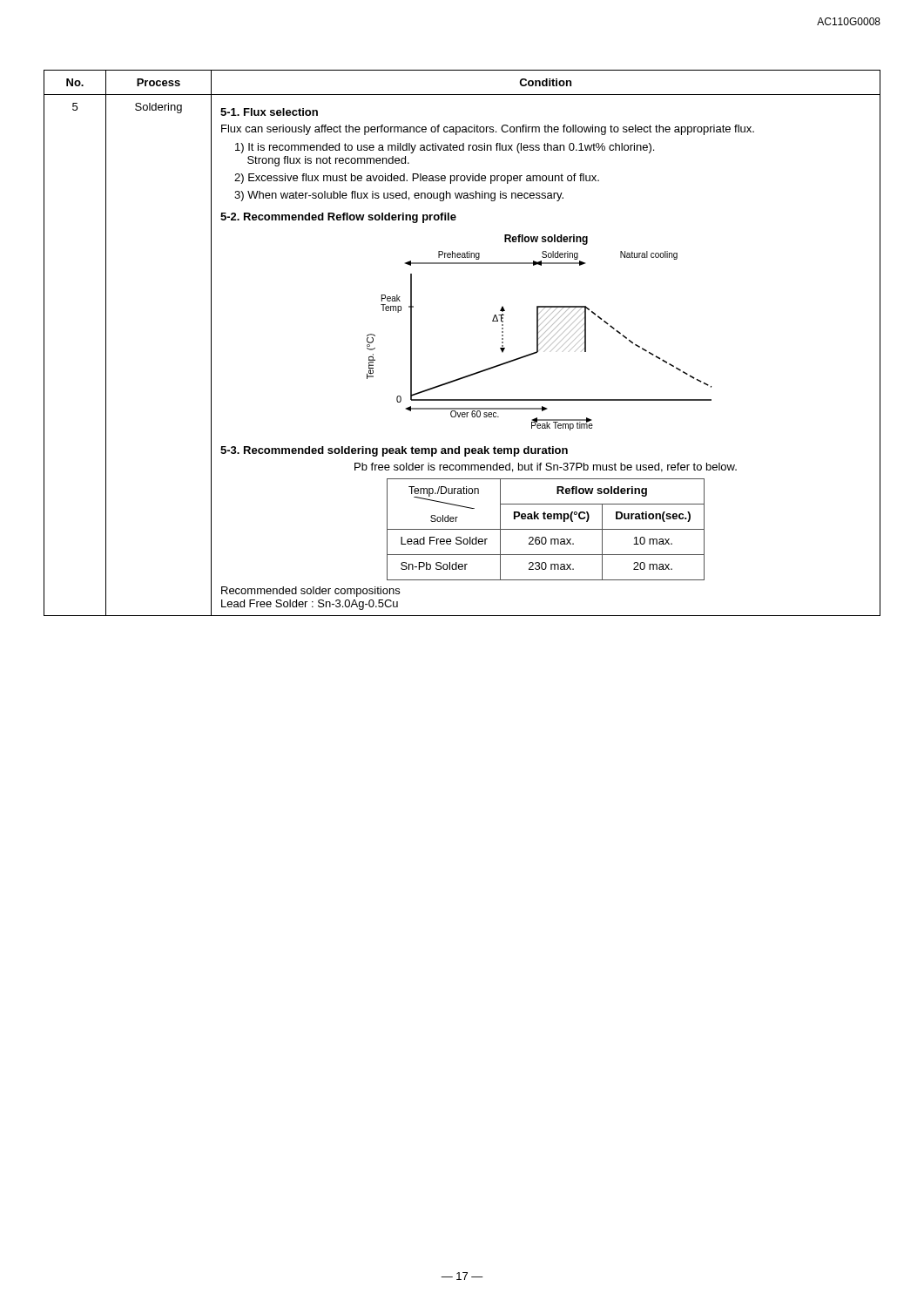Select the text block that says "Recommended solder compositions Lead Free"
This screenshot has width=924, height=1307.
pyautogui.click(x=310, y=597)
